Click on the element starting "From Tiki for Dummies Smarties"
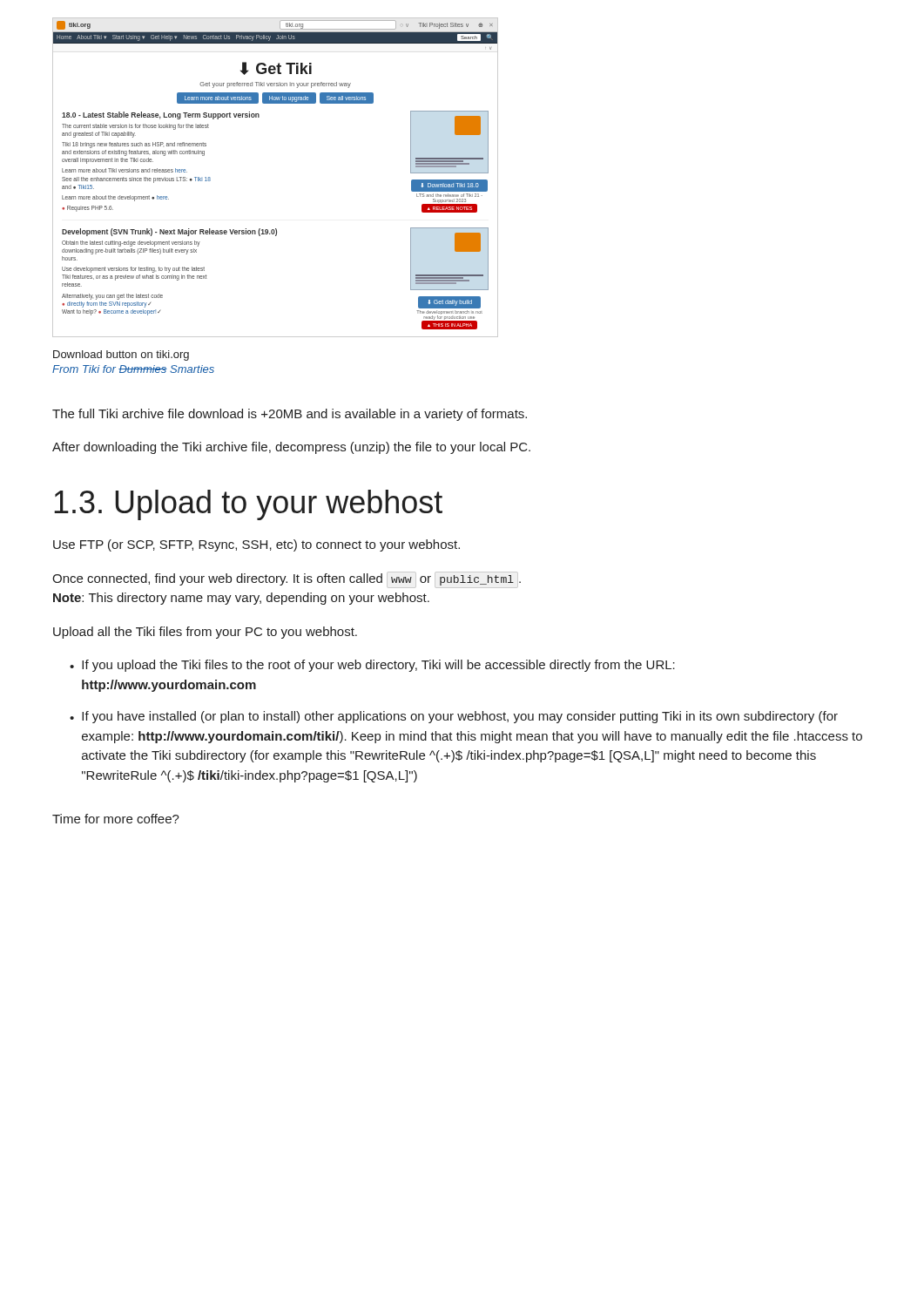The image size is (924, 1307). click(133, 369)
